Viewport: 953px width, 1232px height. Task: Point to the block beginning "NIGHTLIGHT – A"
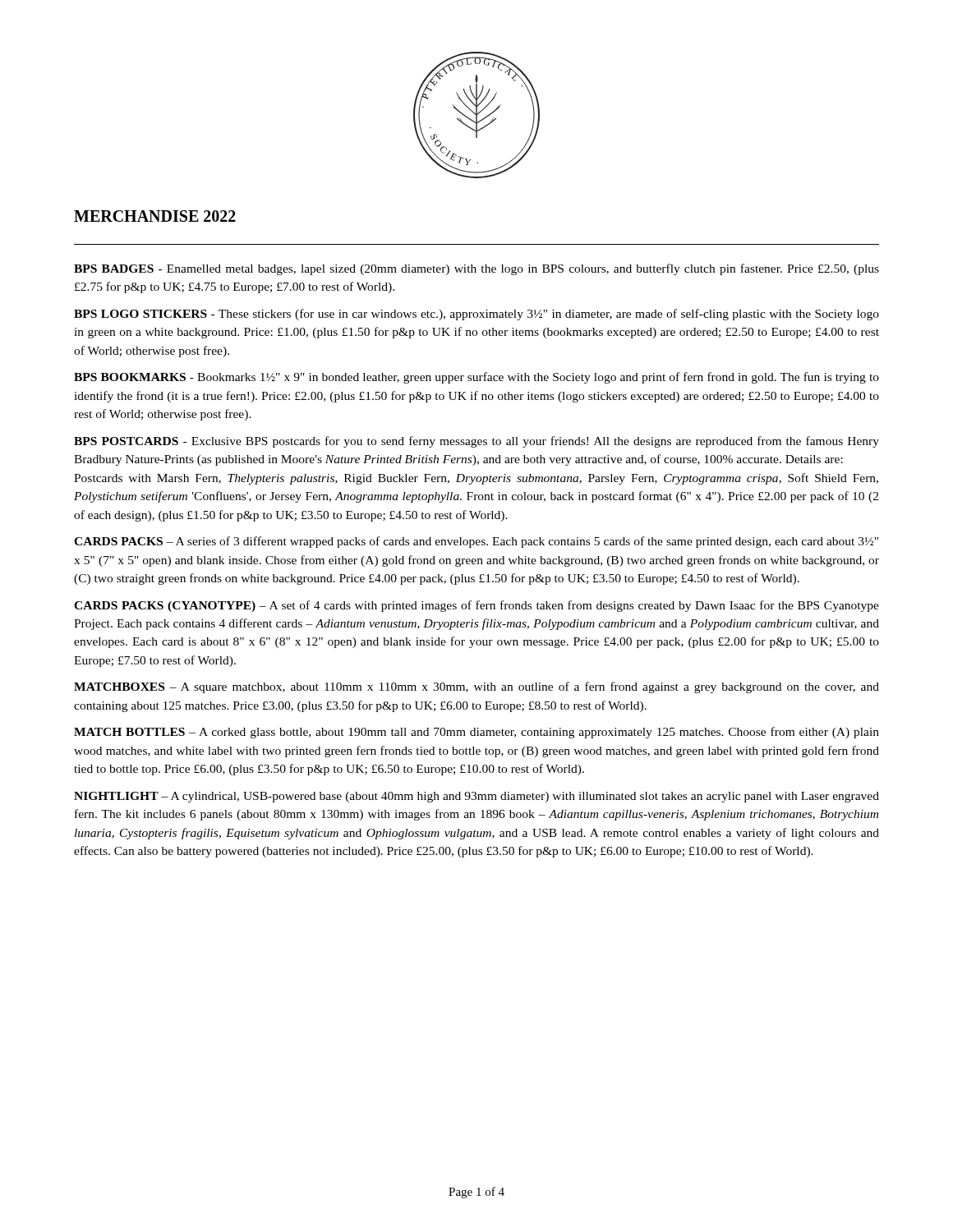(476, 823)
